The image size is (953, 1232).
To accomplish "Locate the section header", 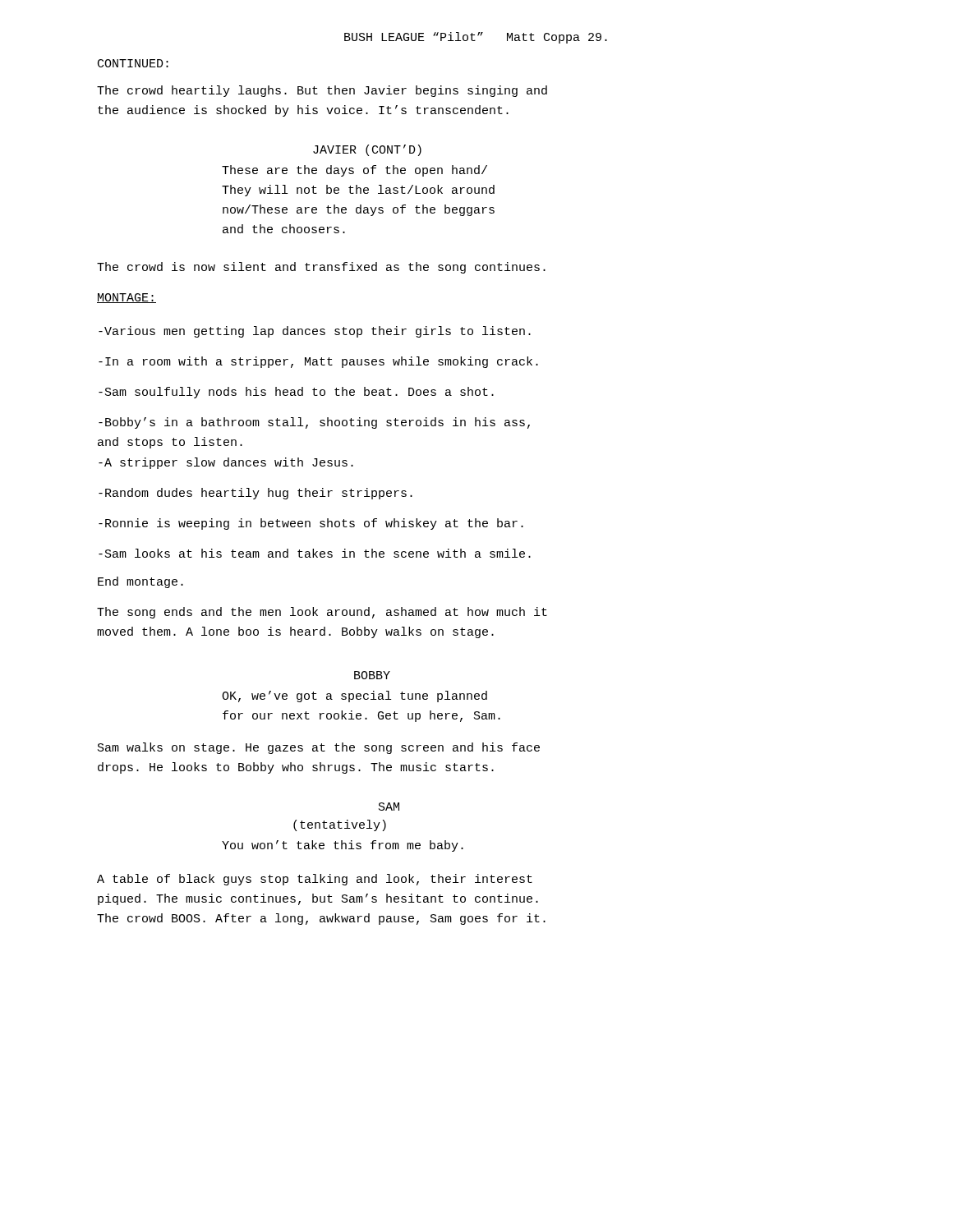I will (x=127, y=299).
